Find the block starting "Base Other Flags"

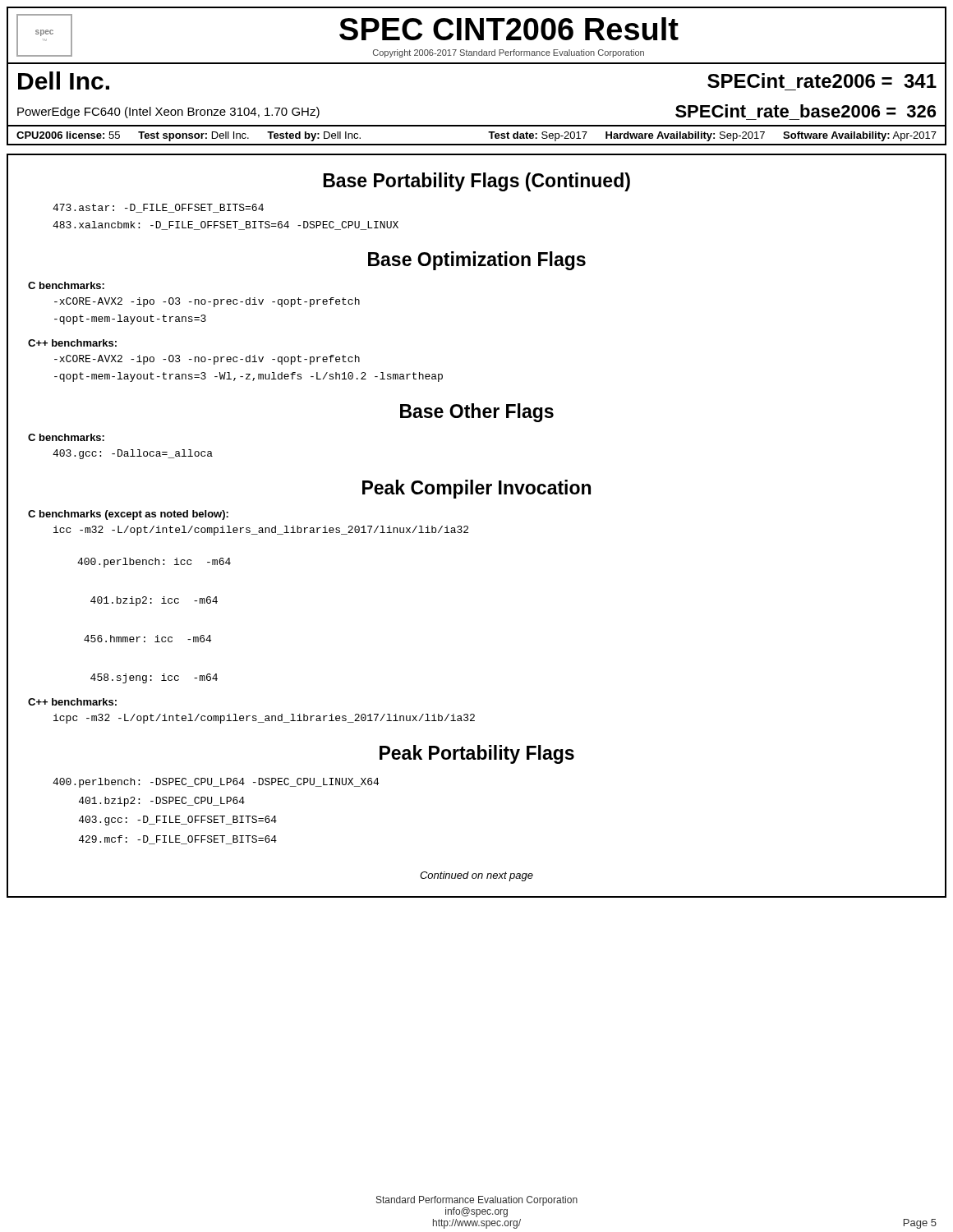pyautogui.click(x=476, y=411)
